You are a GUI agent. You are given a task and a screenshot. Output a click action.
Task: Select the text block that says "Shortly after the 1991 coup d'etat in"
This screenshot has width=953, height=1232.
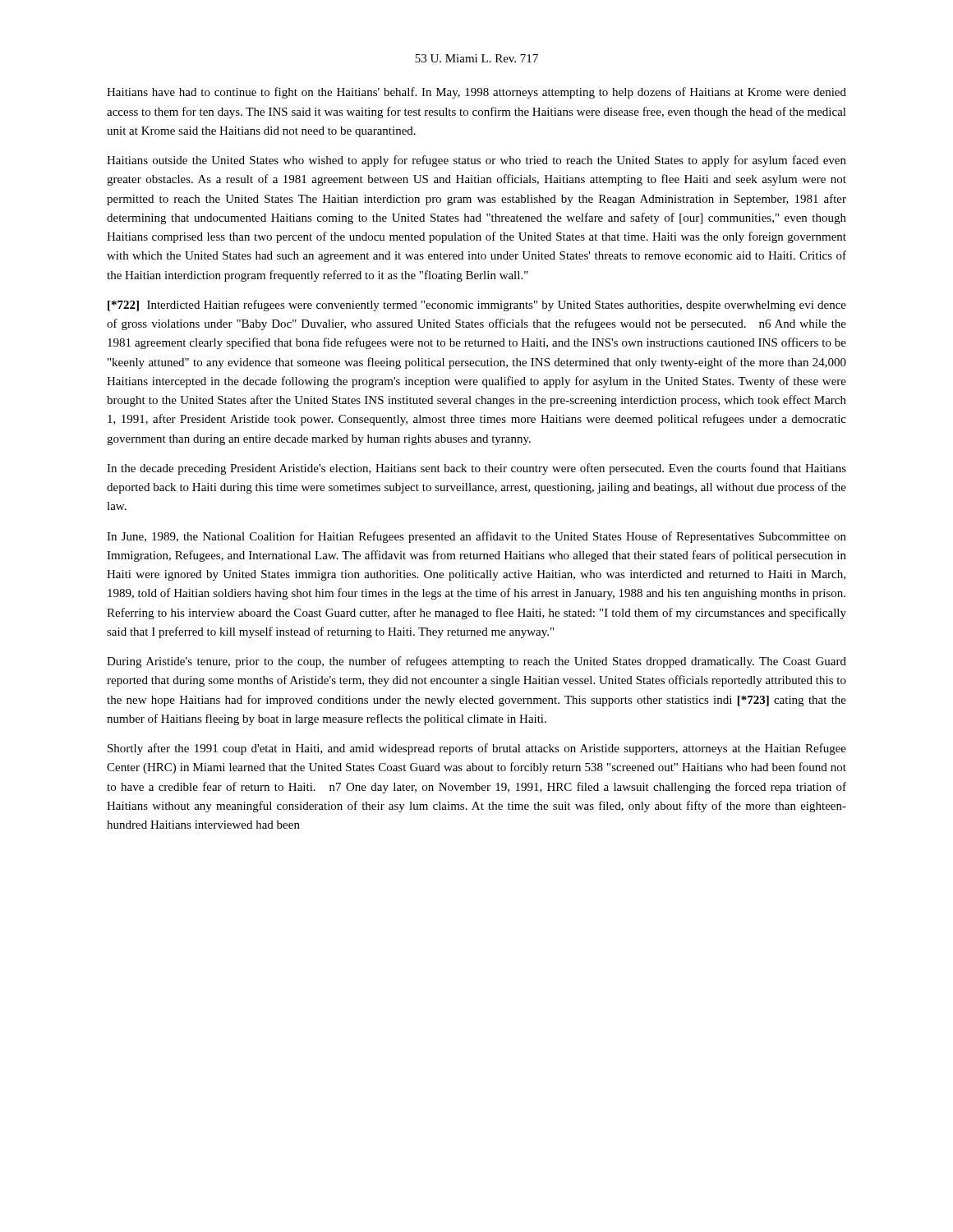[x=476, y=786]
